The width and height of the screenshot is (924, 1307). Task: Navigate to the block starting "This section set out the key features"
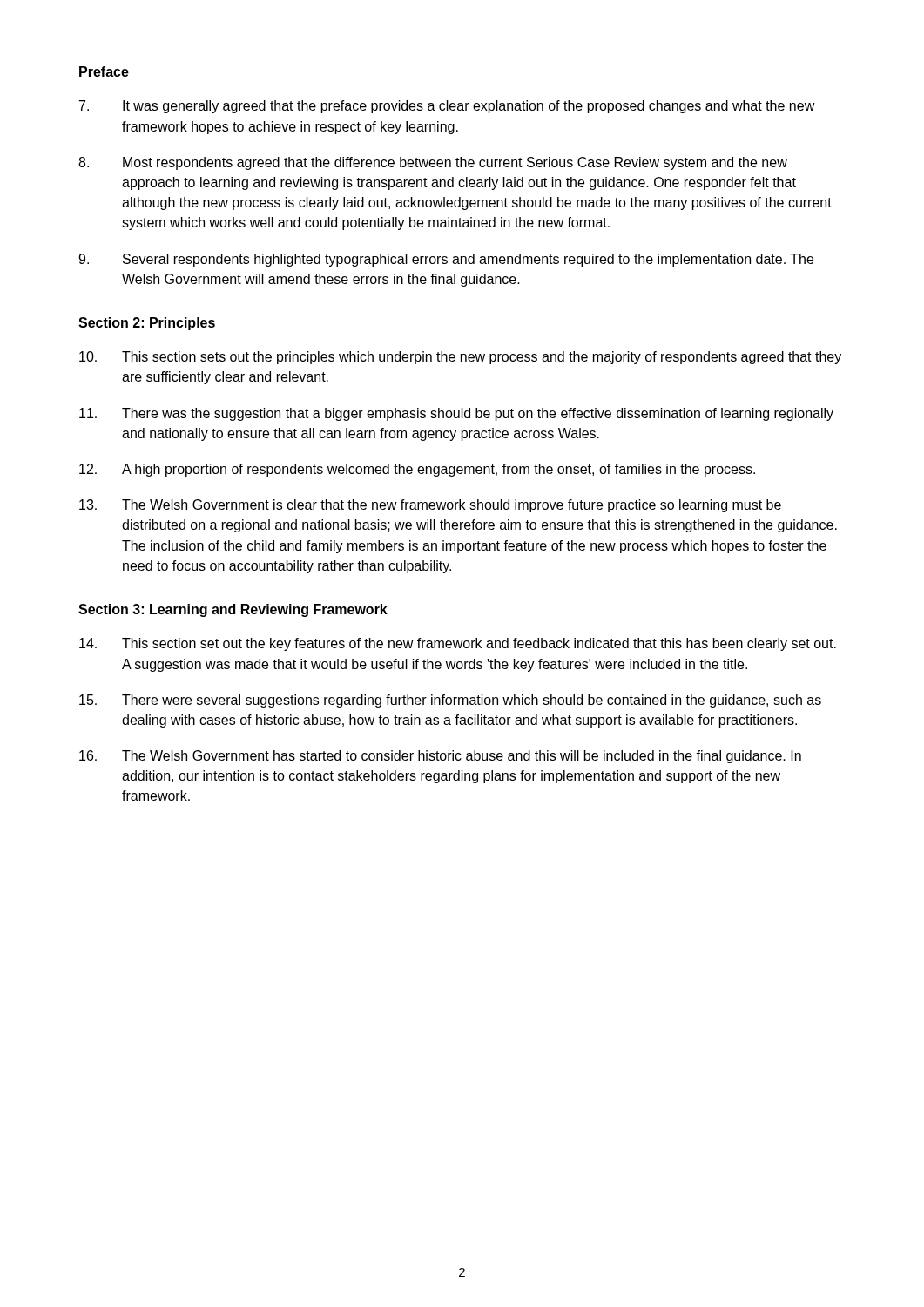[462, 654]
